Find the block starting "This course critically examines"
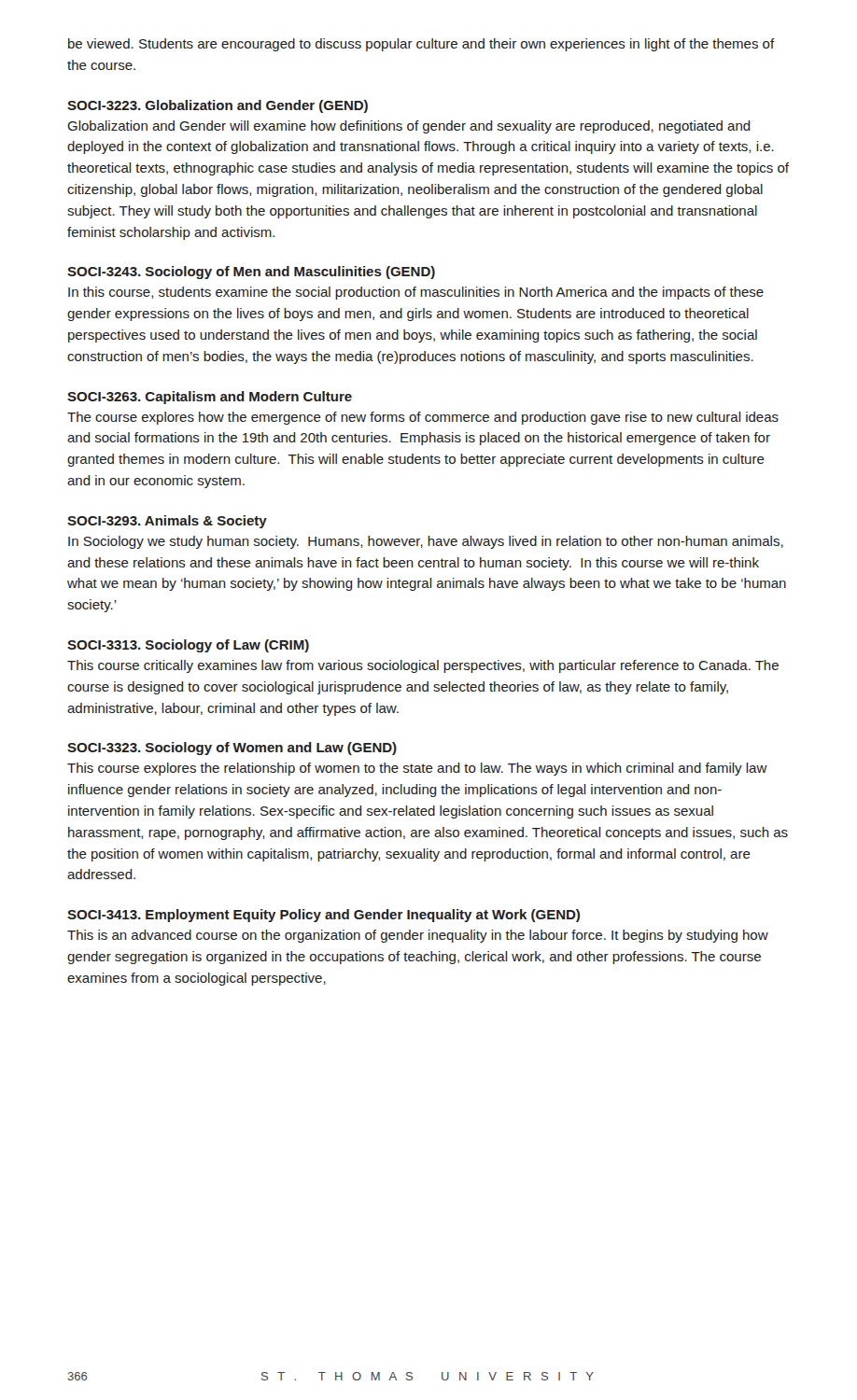 click(428, 687)
